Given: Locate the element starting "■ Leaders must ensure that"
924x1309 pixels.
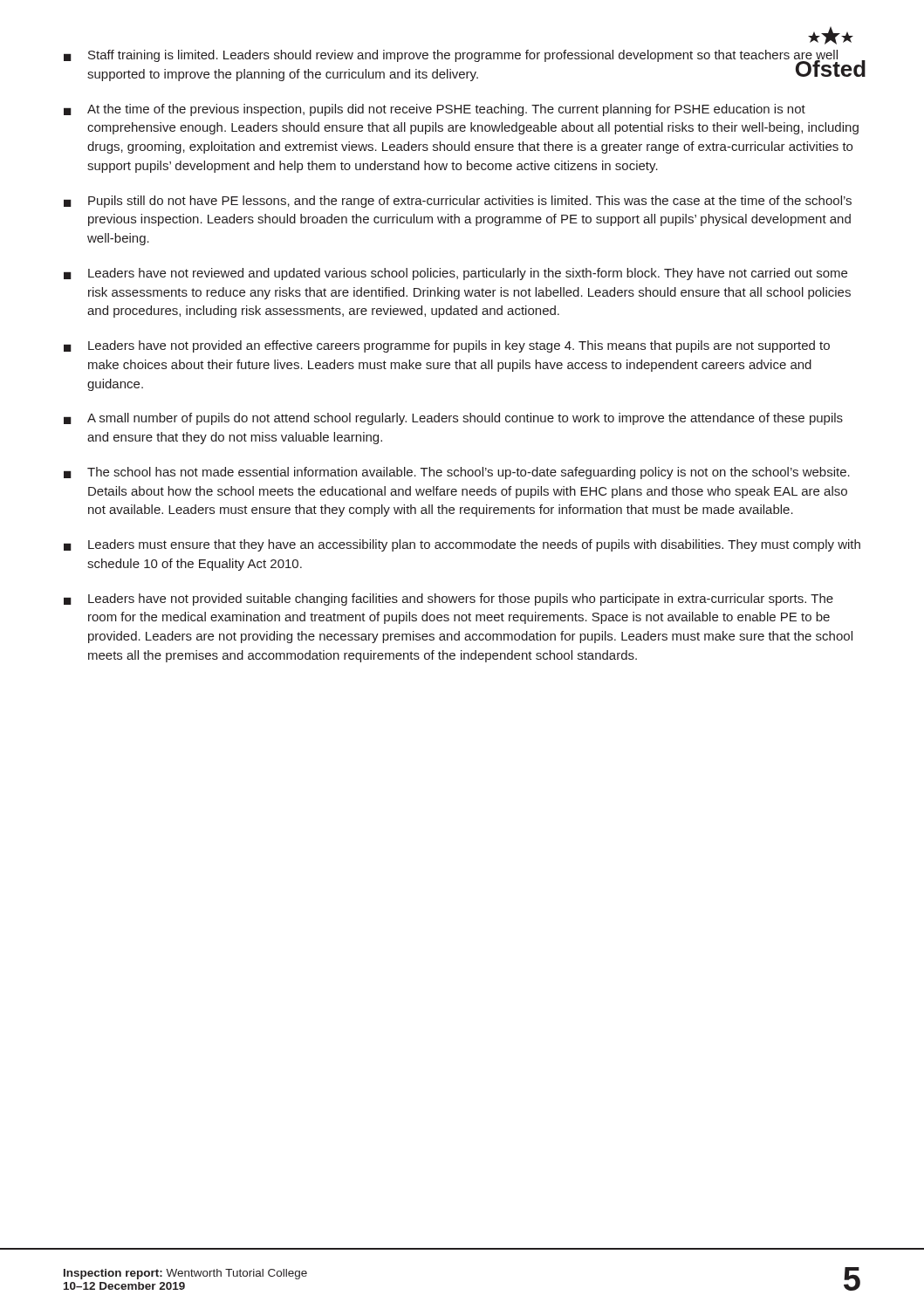Looking at the screenshot, I should 462,554.
